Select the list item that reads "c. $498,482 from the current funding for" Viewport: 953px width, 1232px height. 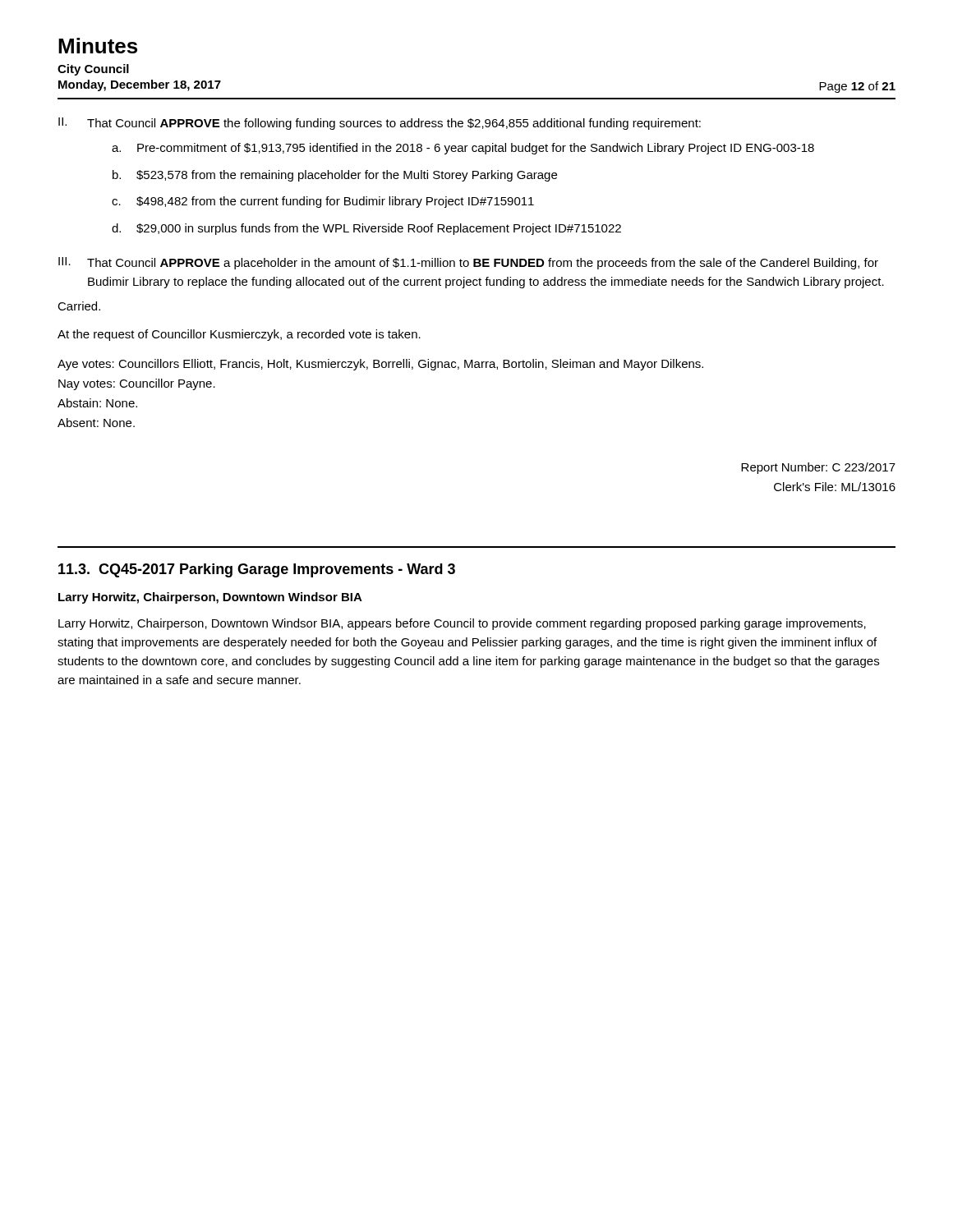[504, 202]
